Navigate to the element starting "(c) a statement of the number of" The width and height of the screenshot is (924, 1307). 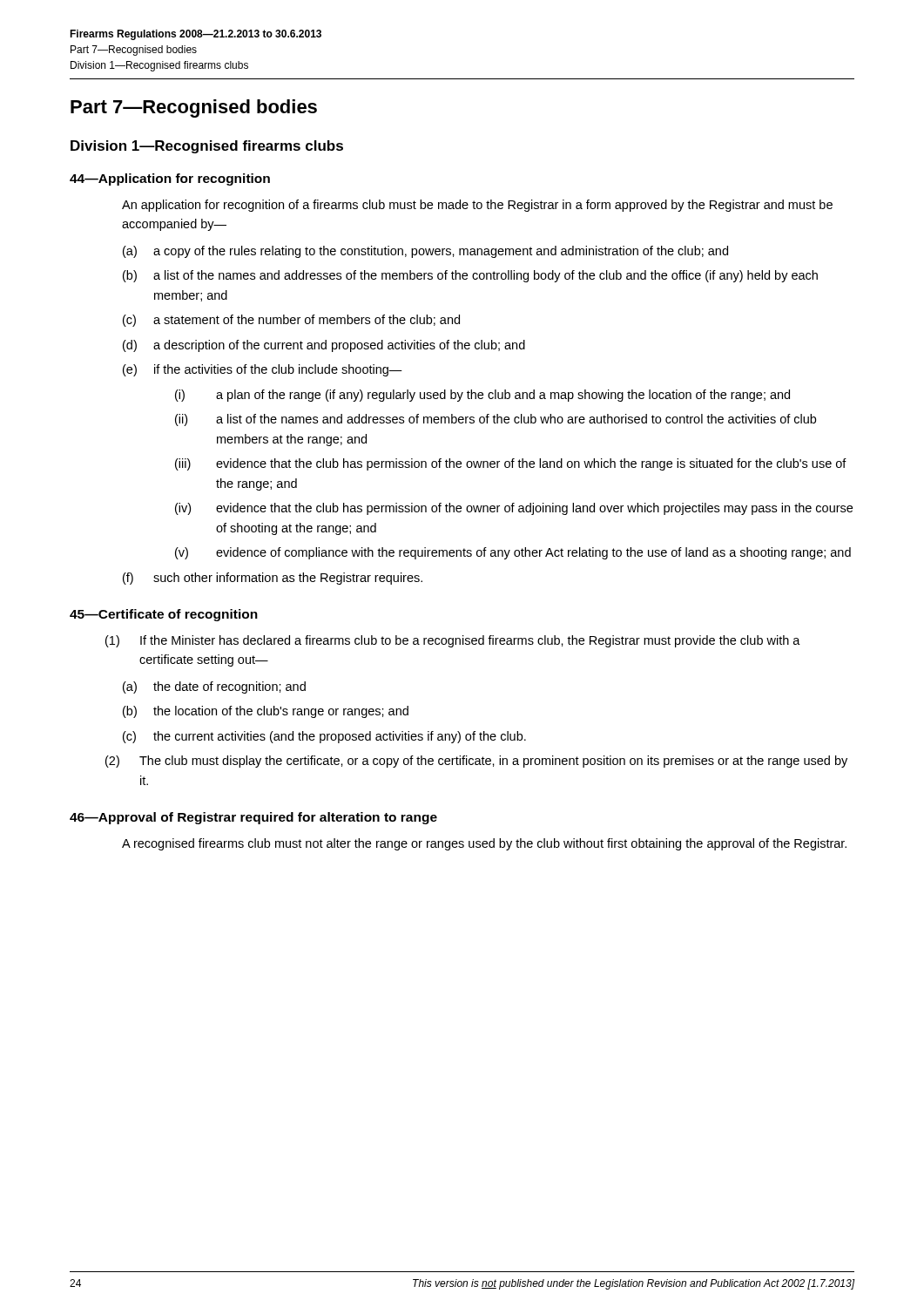click(x=291, y=321)
